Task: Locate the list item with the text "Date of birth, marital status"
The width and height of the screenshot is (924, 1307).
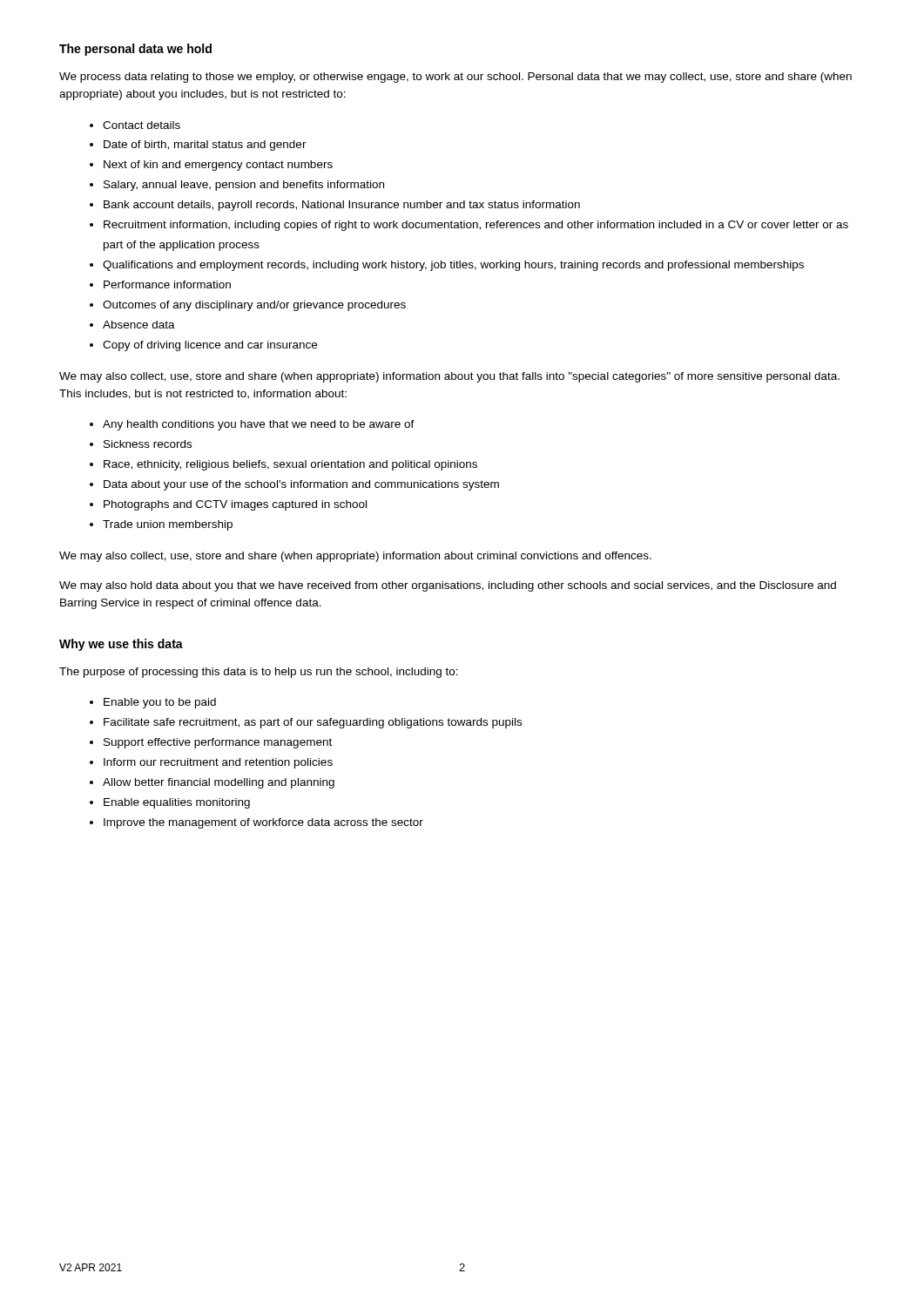Action: tap(204, 145)
